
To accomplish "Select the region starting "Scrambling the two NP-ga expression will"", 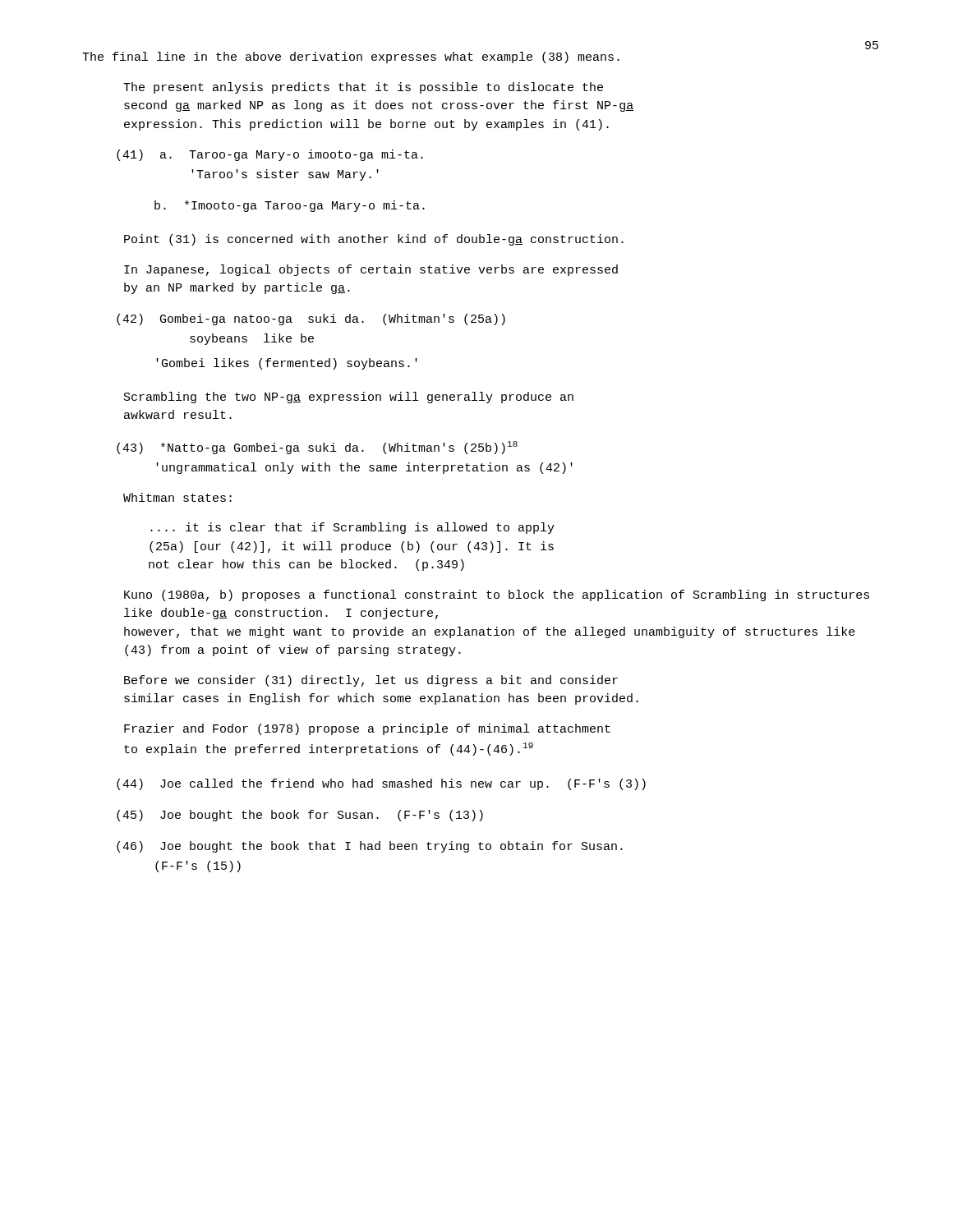I will (x=497, y=407).
